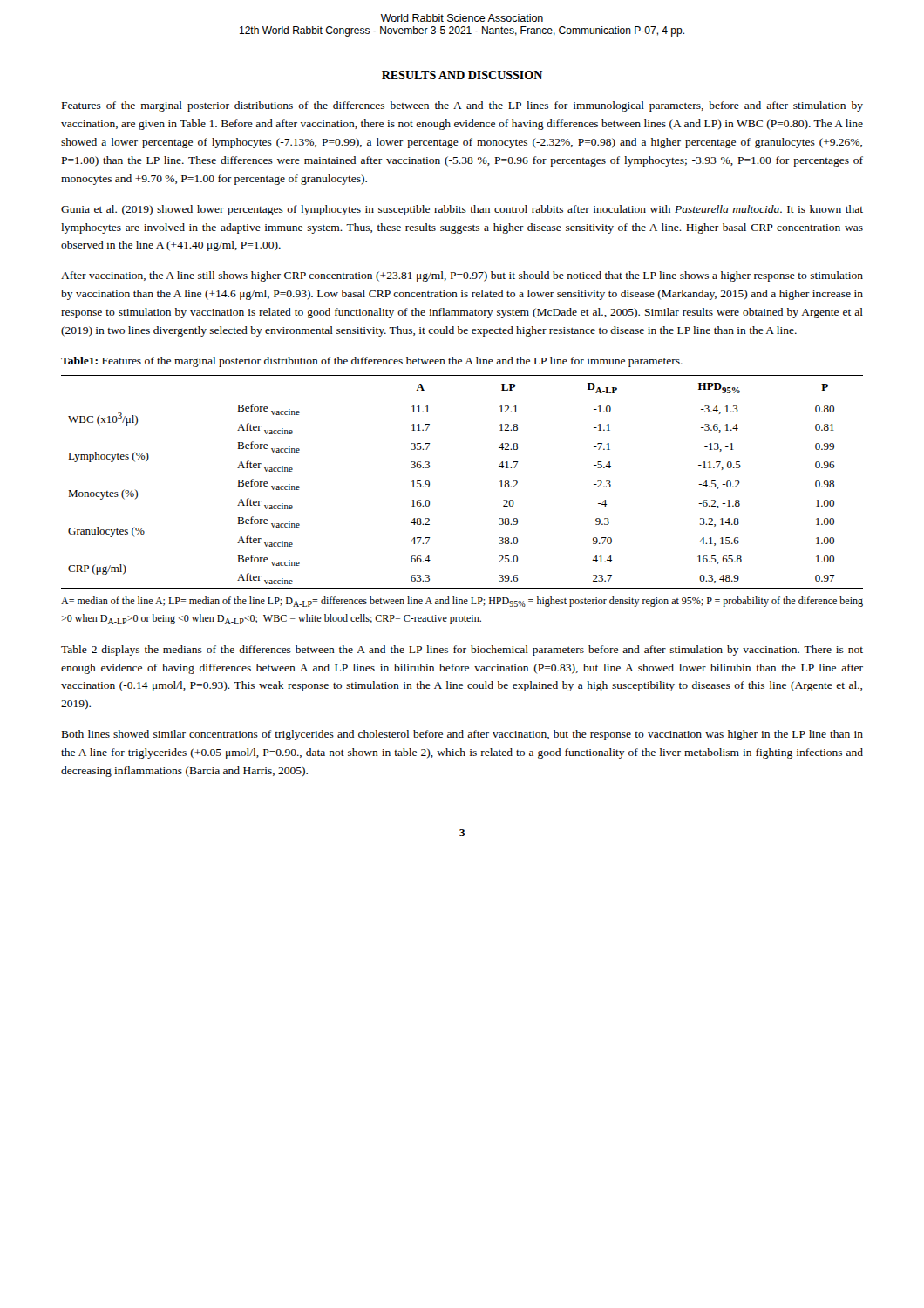The height and width of the screenshot is (1308, 924).
Task: Point to the text block starting "Table1: Features of the marginal posterior distribution of"
Action: 372,361
